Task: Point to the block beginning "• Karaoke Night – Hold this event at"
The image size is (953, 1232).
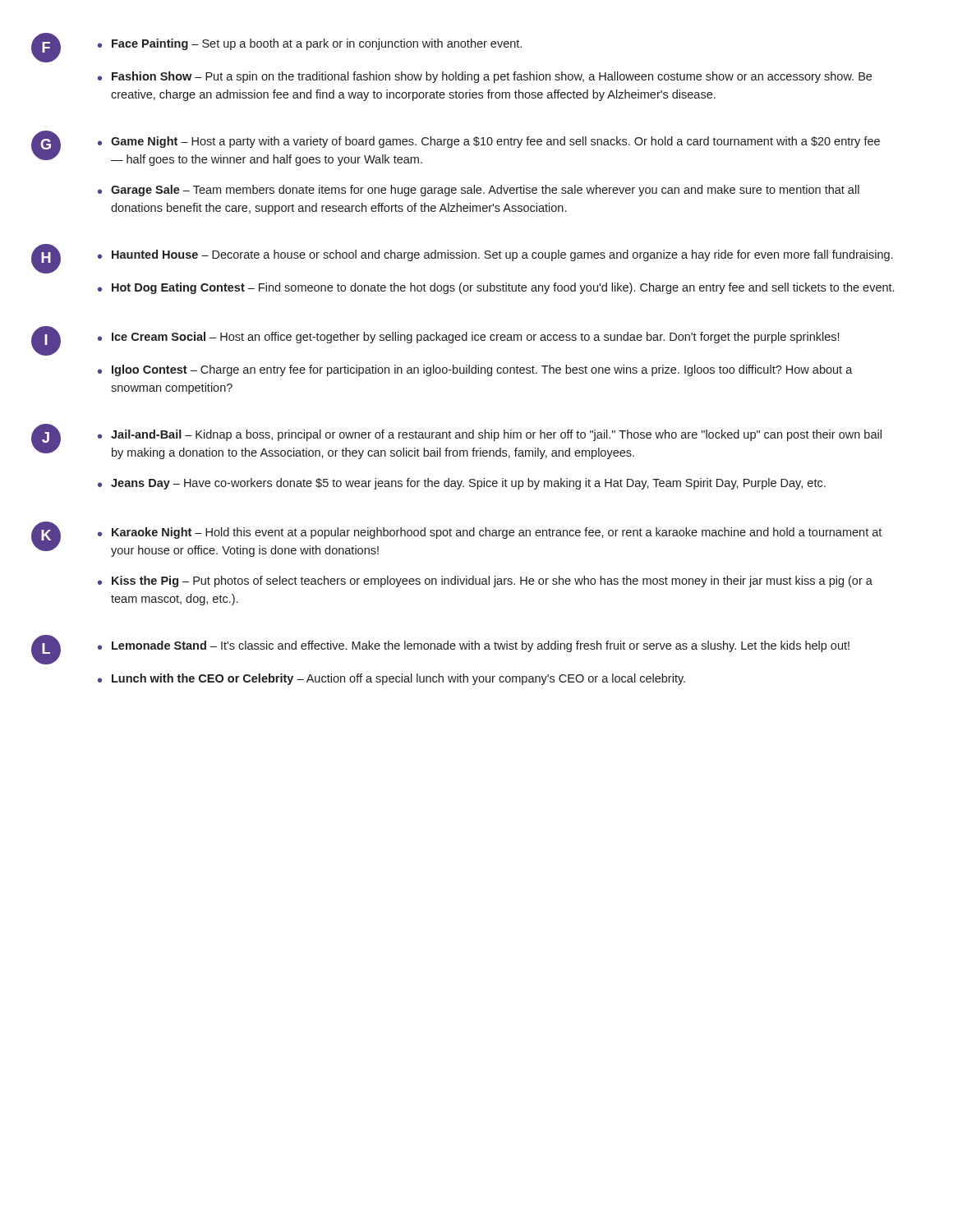Action: pyautogui.click(x=496, y=541)
